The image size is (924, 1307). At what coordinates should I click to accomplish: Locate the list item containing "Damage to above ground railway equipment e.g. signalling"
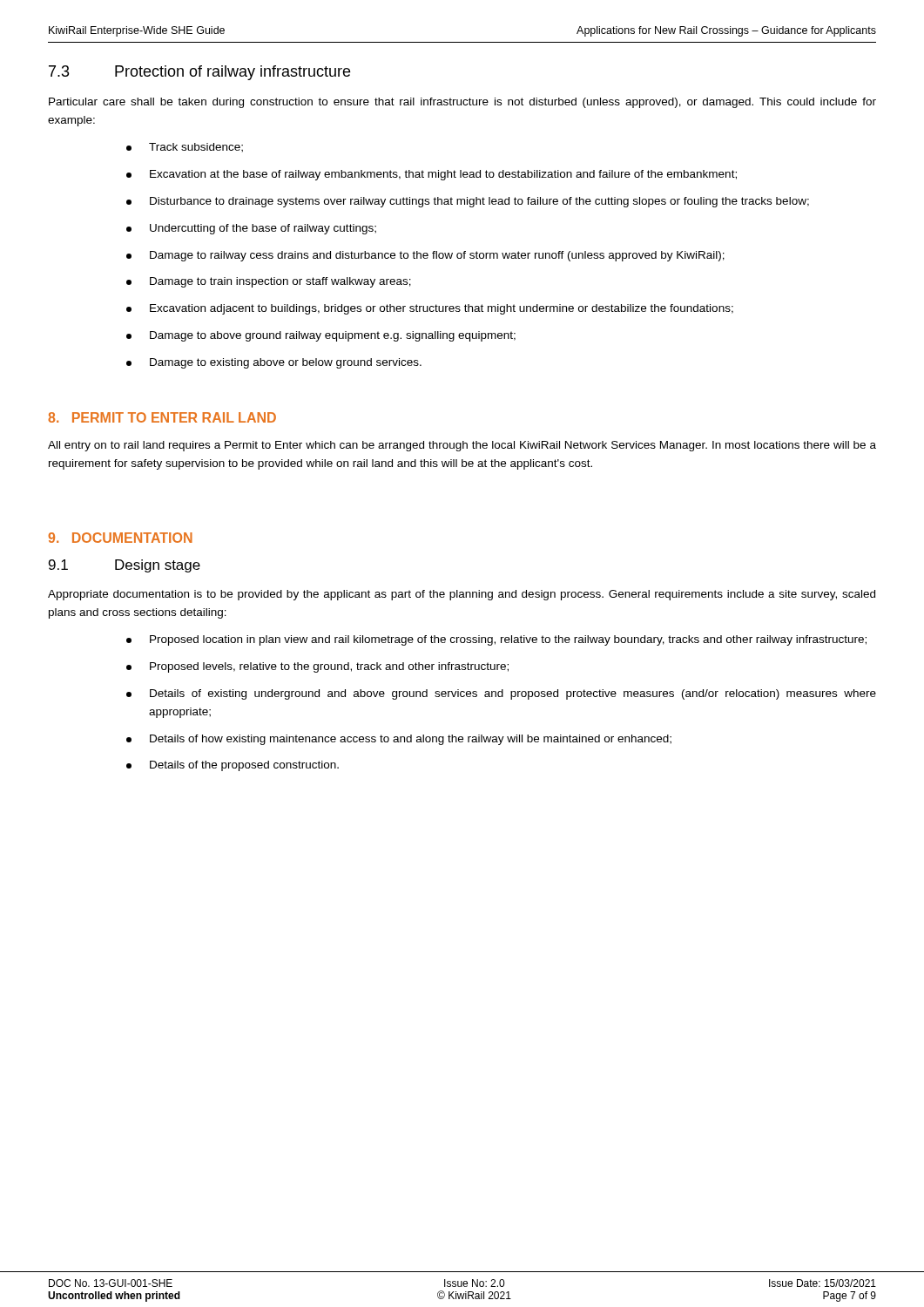pyautogui.click(x=501, y=336)
